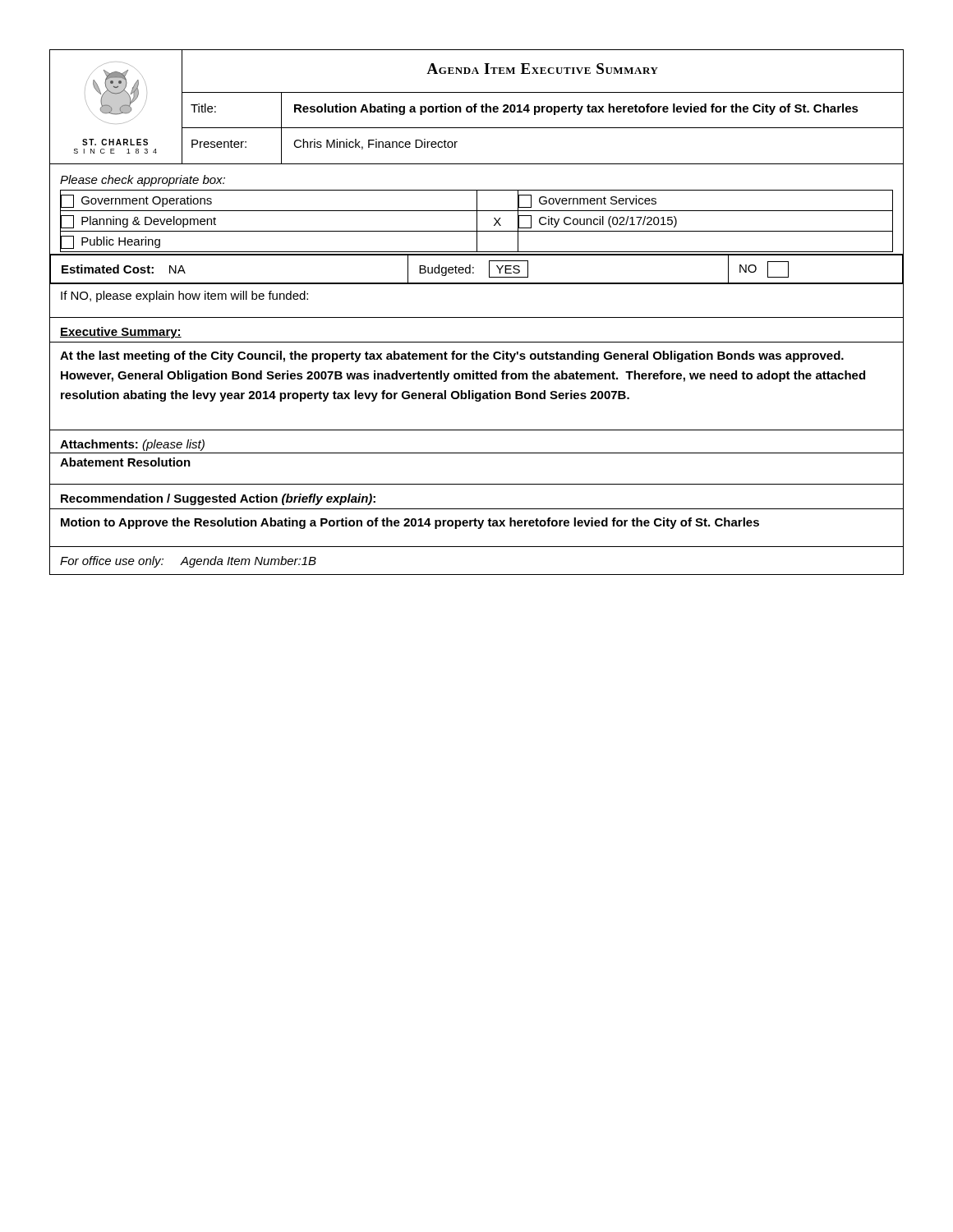The width and height of the screenshot is (953, 1232).
Task: Point to the region starting "For office use only: Agenda Item"
Action: 188,561
